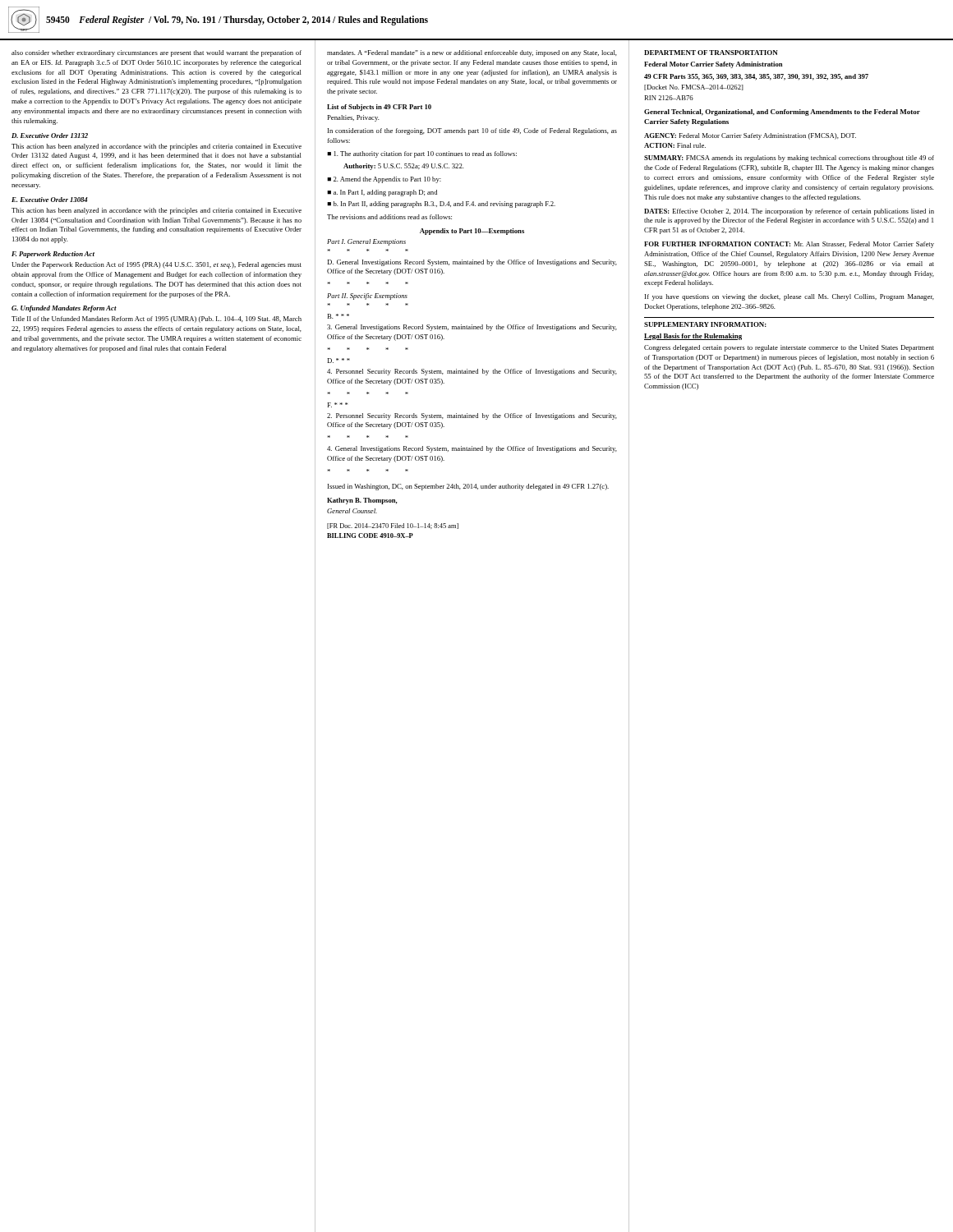Select the text block starting "FOR FURTHER INFORMATION"

pos(789,263)
